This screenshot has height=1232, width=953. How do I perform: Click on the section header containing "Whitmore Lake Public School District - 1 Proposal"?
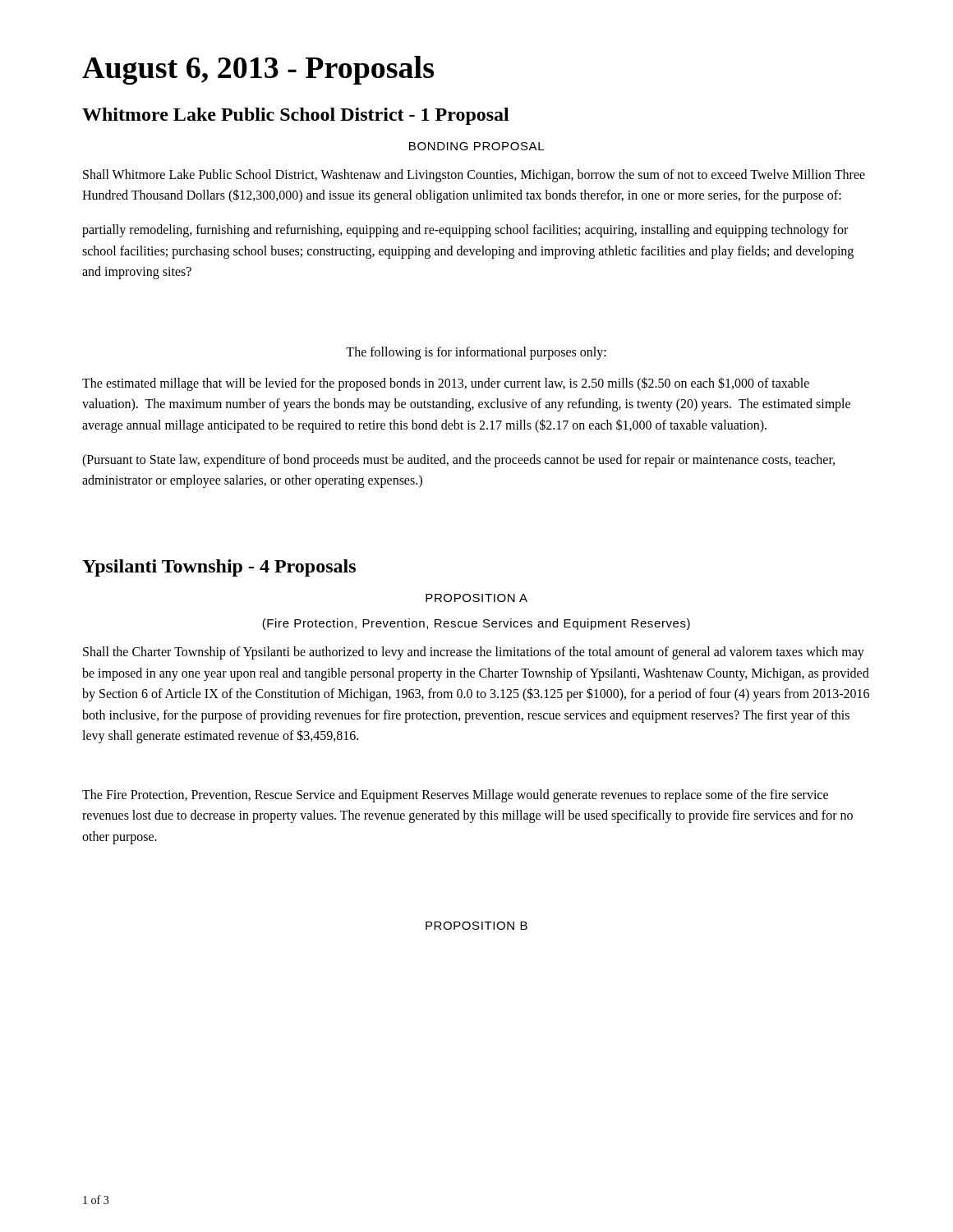(x=476, y=114)
